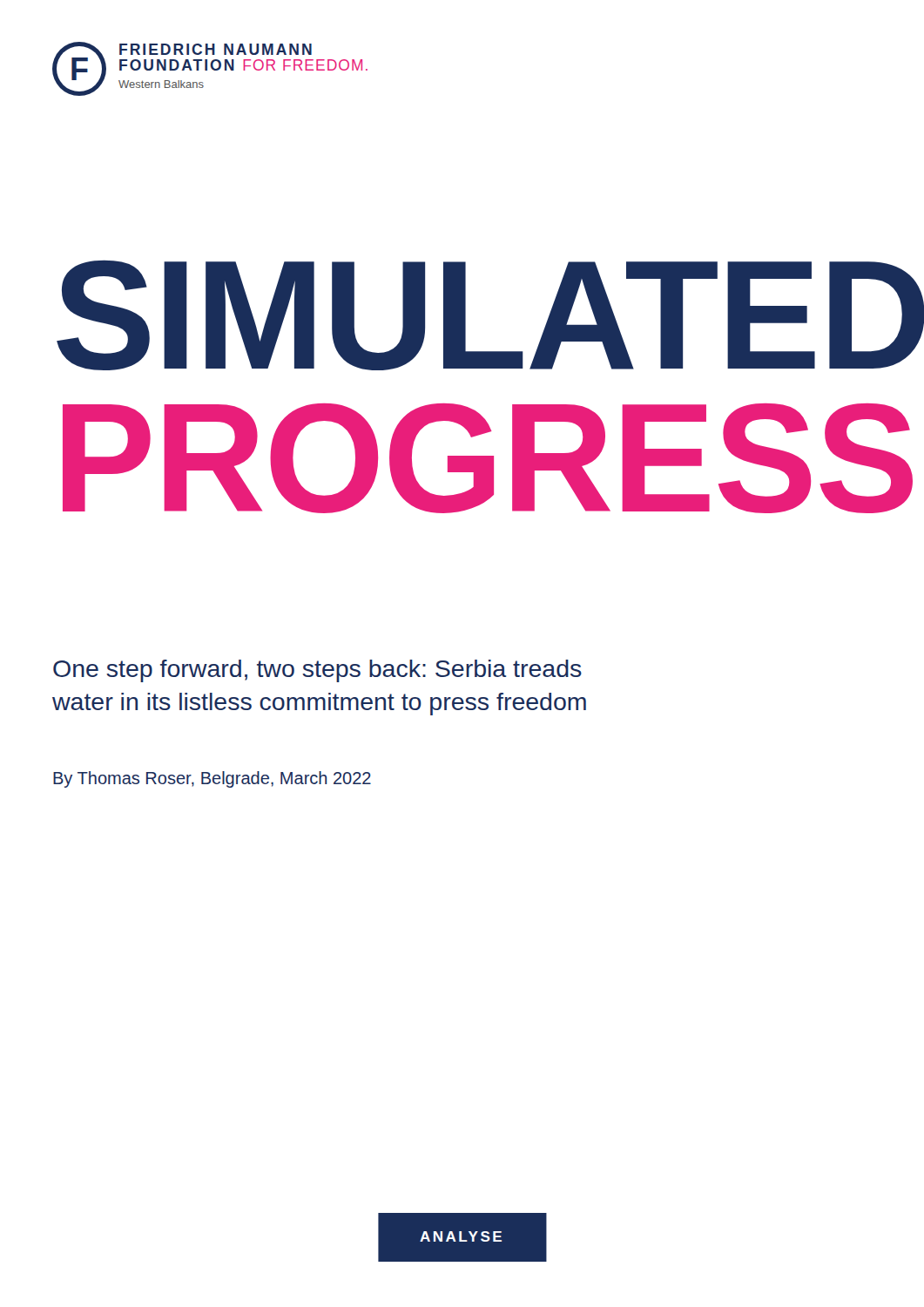Find a logo
Screen dimensions: 1307x924
pos(211,69)
